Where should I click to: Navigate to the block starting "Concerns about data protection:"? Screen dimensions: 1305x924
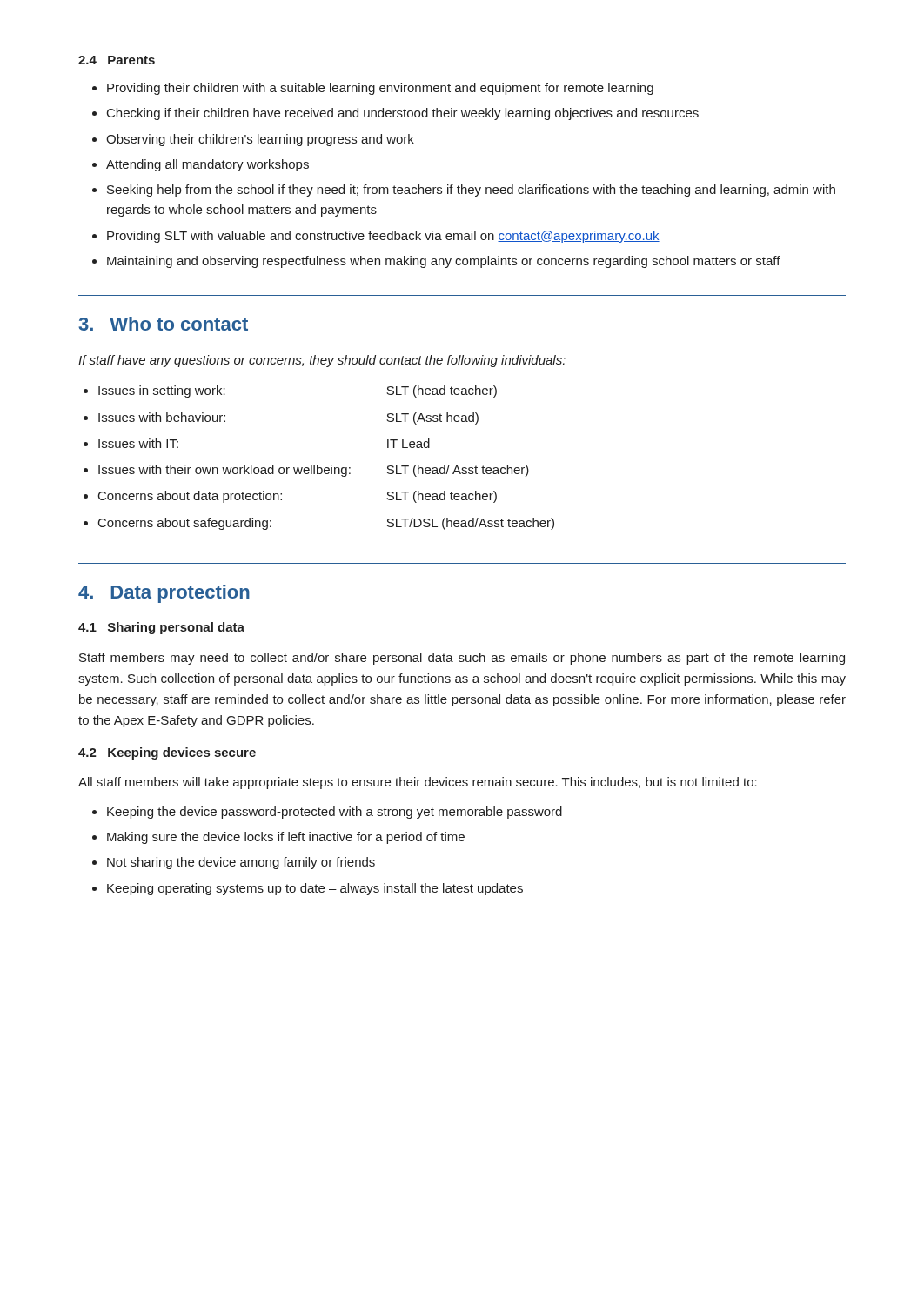tap(224, 496)
